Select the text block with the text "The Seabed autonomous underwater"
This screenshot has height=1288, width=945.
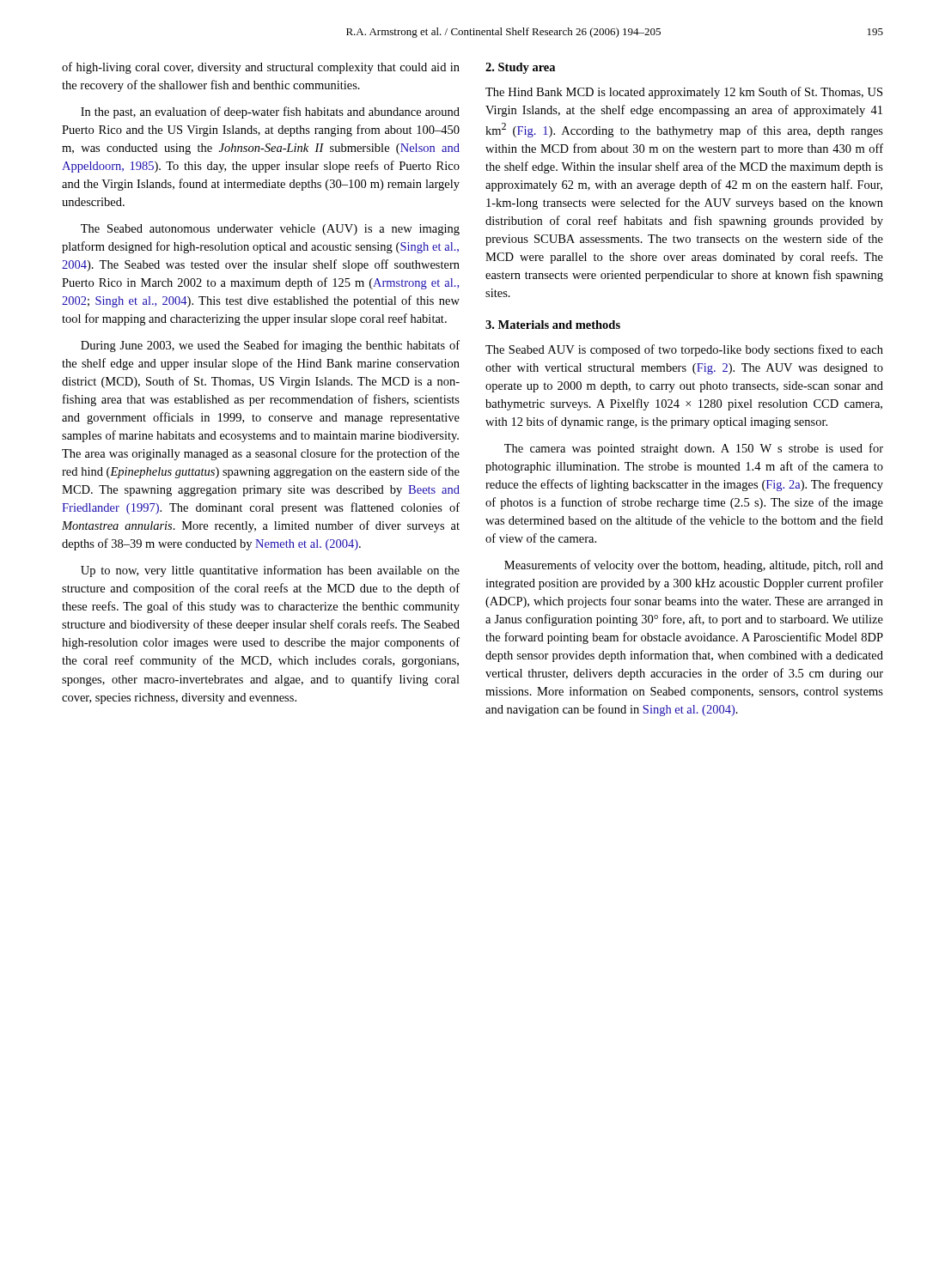pyautogui.click(x=261, y=274)
